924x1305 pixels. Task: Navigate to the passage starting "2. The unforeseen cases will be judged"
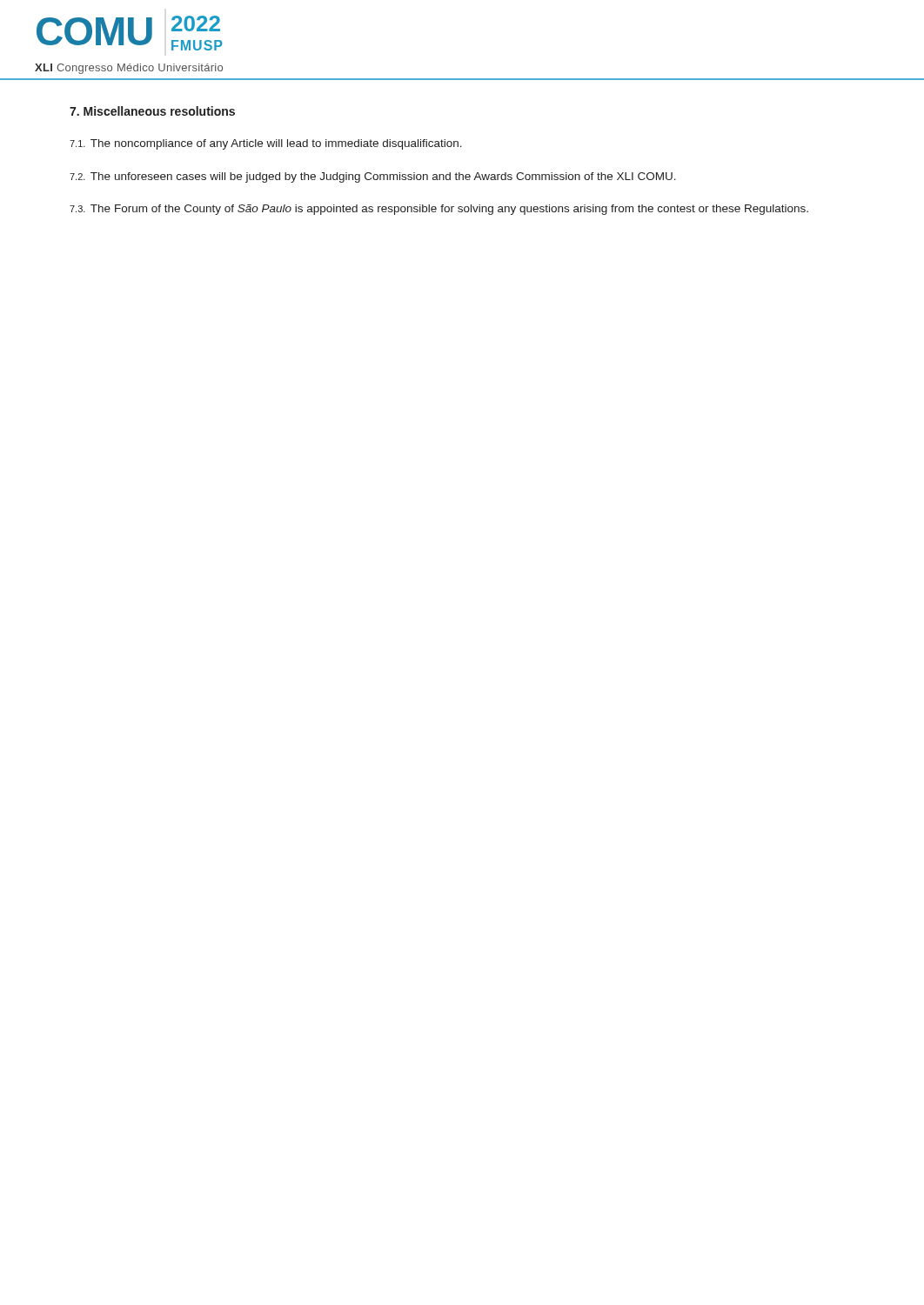(x=373, y=176)
